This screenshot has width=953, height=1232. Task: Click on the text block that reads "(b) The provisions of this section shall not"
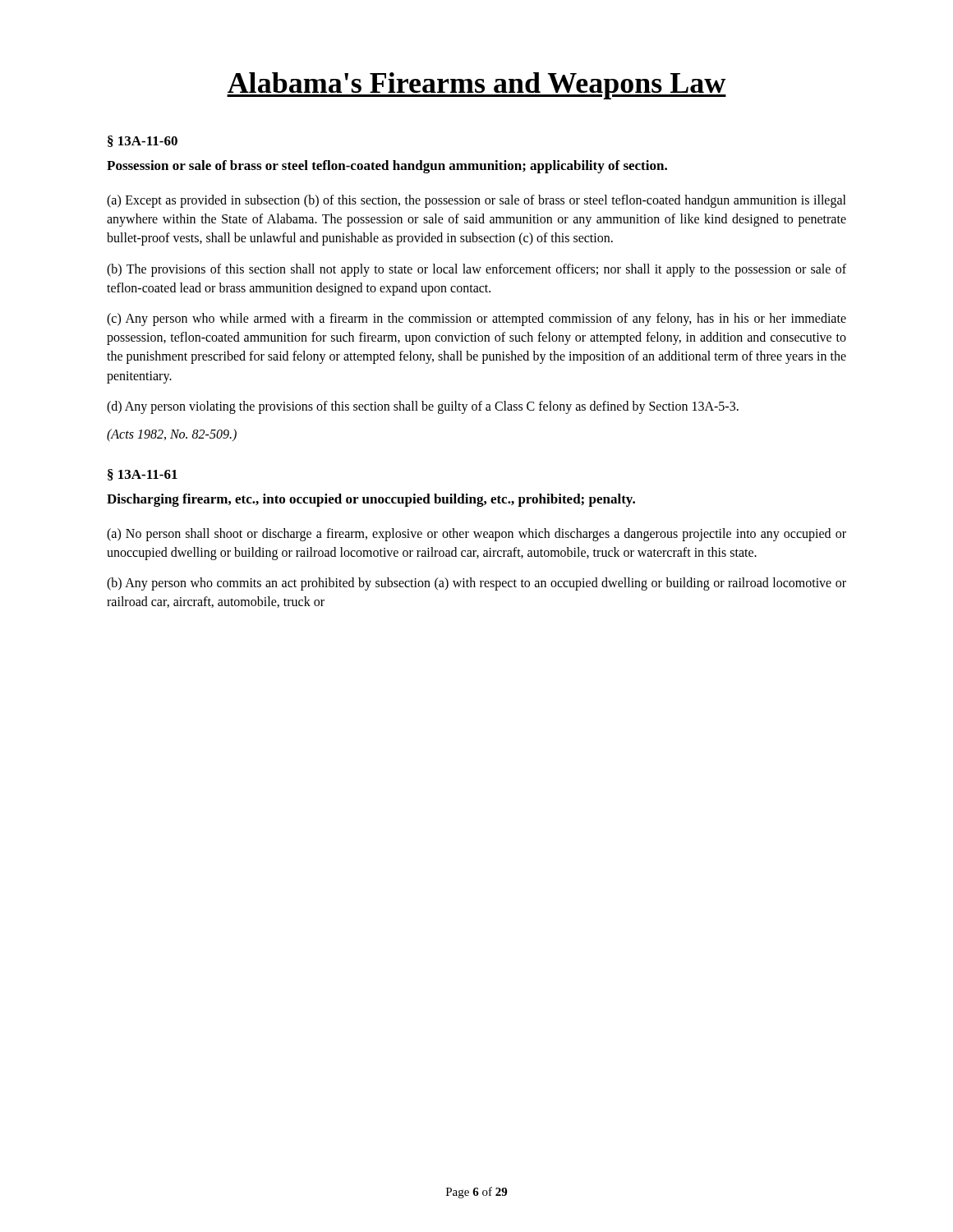coord(476,278)
